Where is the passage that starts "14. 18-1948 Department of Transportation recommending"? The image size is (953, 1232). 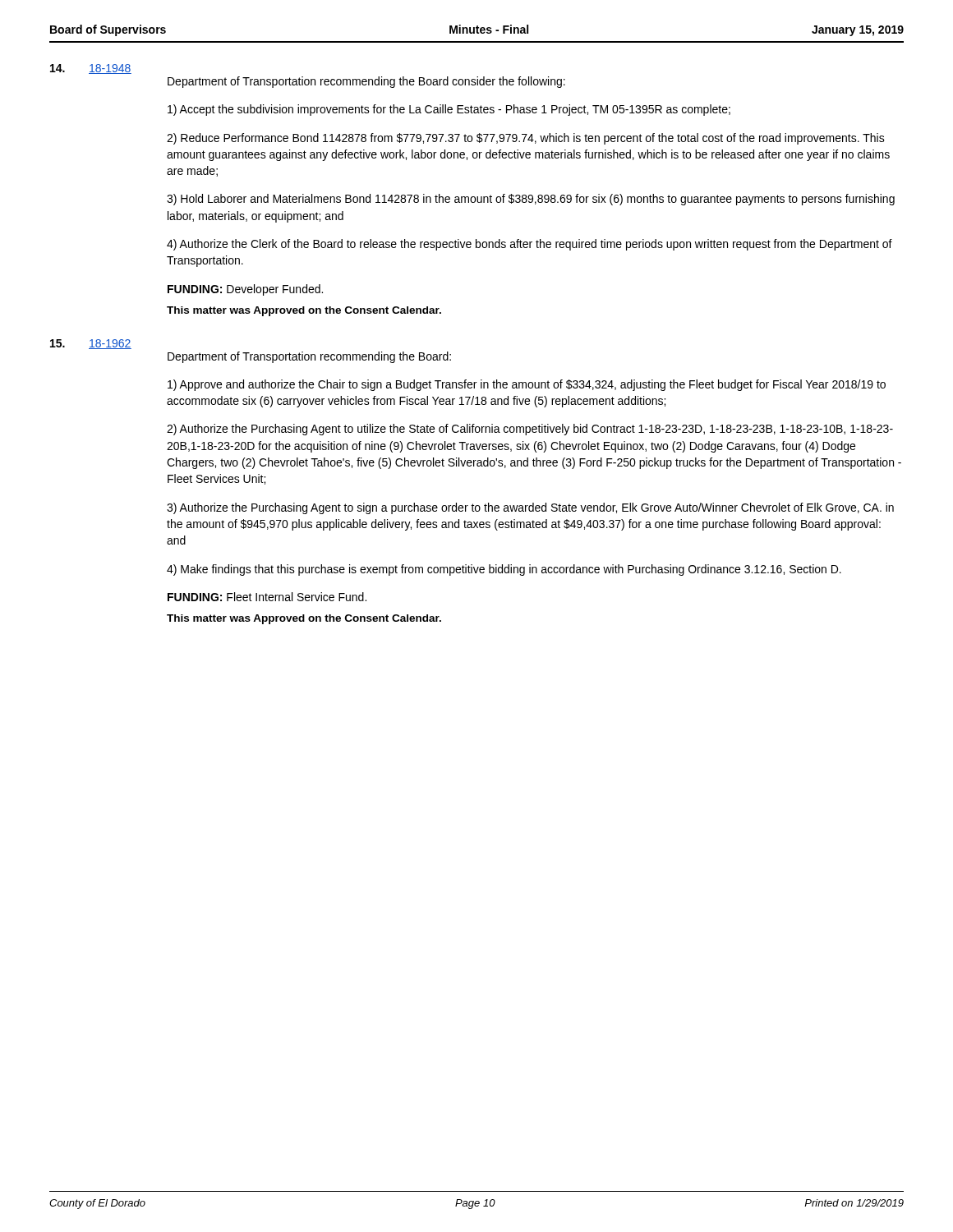[x=476, y=190]
